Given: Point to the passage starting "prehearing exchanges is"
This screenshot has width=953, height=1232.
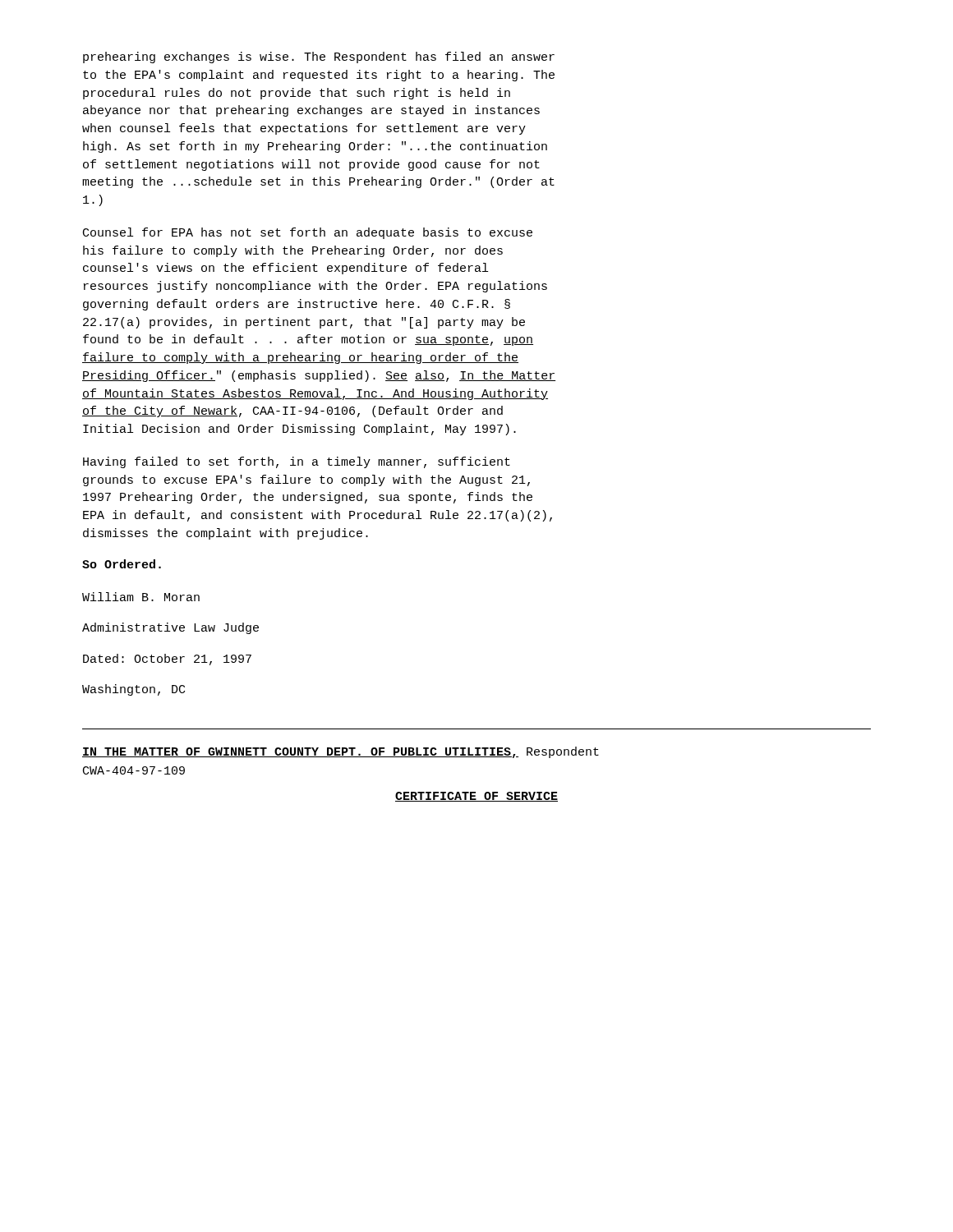Looking at the screenshot, I should tap(319, 129).
